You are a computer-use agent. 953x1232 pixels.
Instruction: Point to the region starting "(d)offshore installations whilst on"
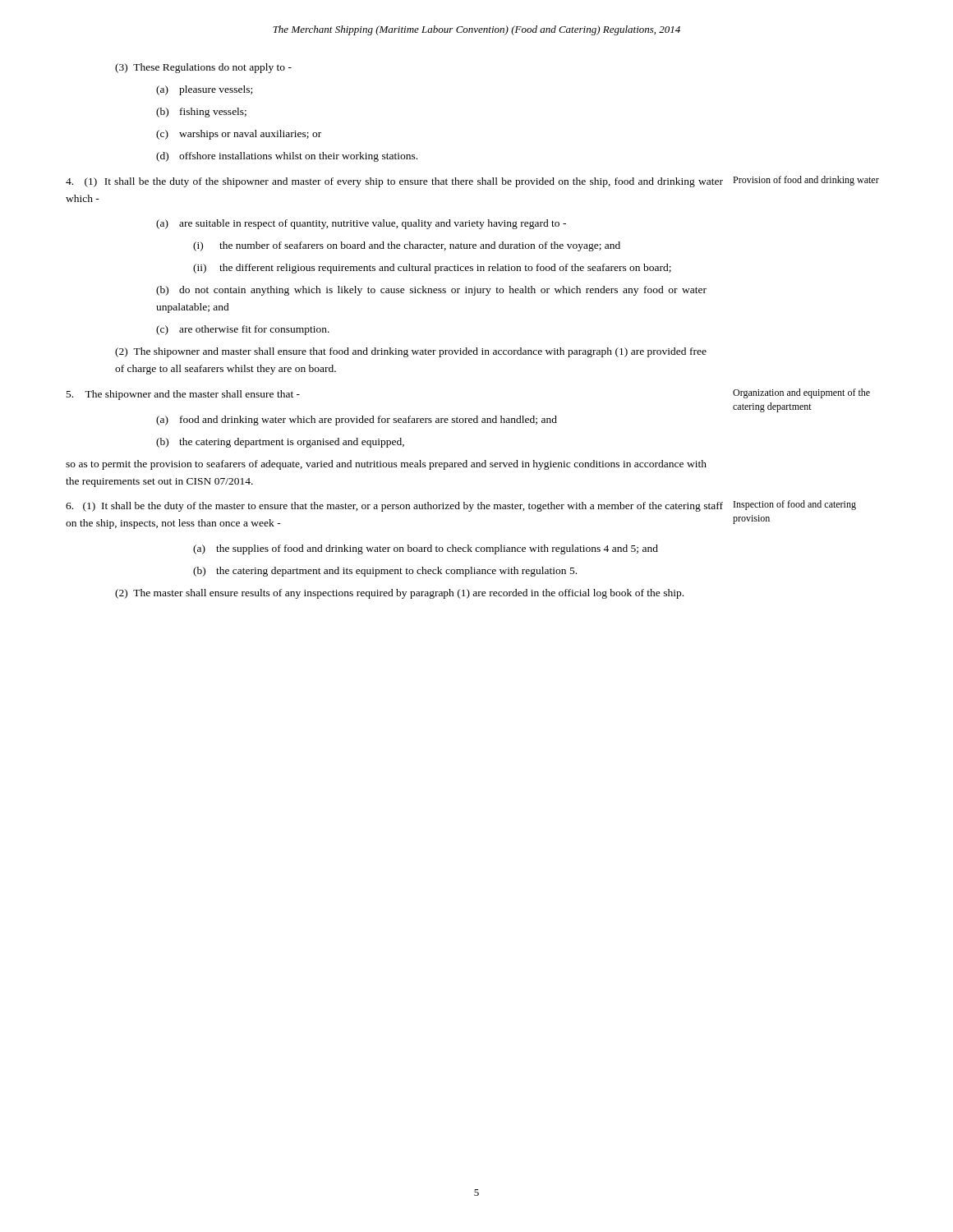[x=287, y=157]
